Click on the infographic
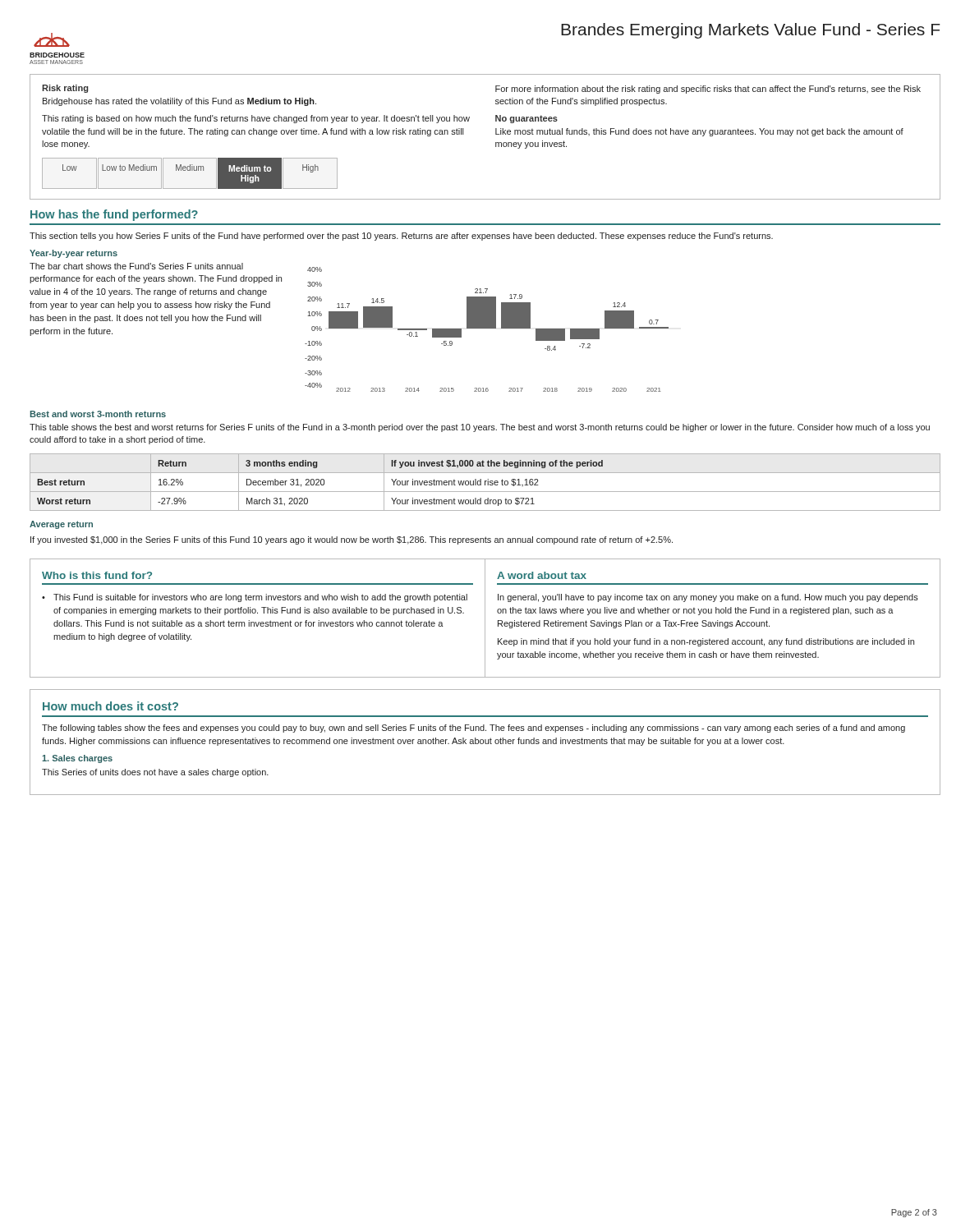The image size is (970, 1232). [259, 173]
